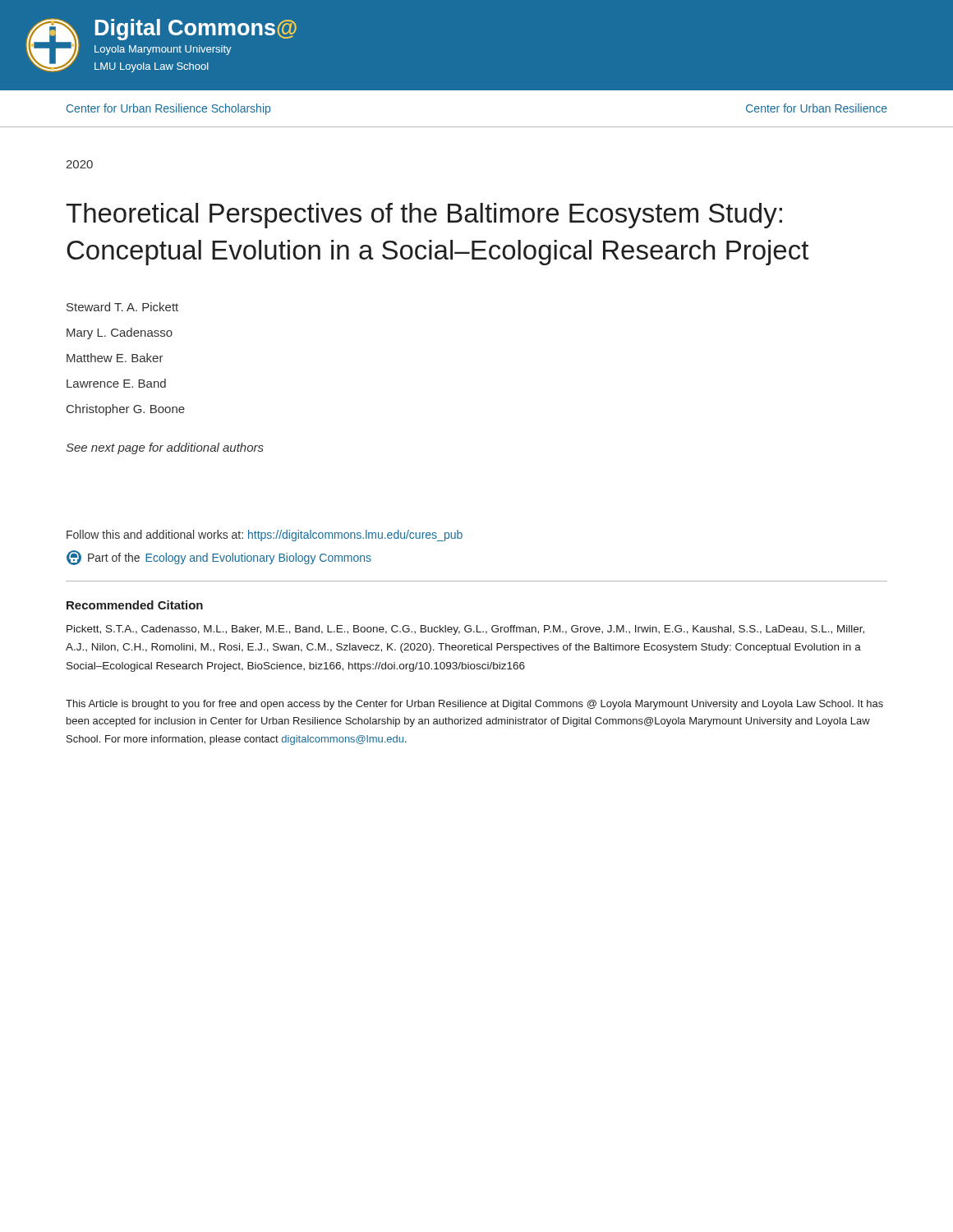Point to the block starting "Lawrence E. Band"

tap(116, 383)
